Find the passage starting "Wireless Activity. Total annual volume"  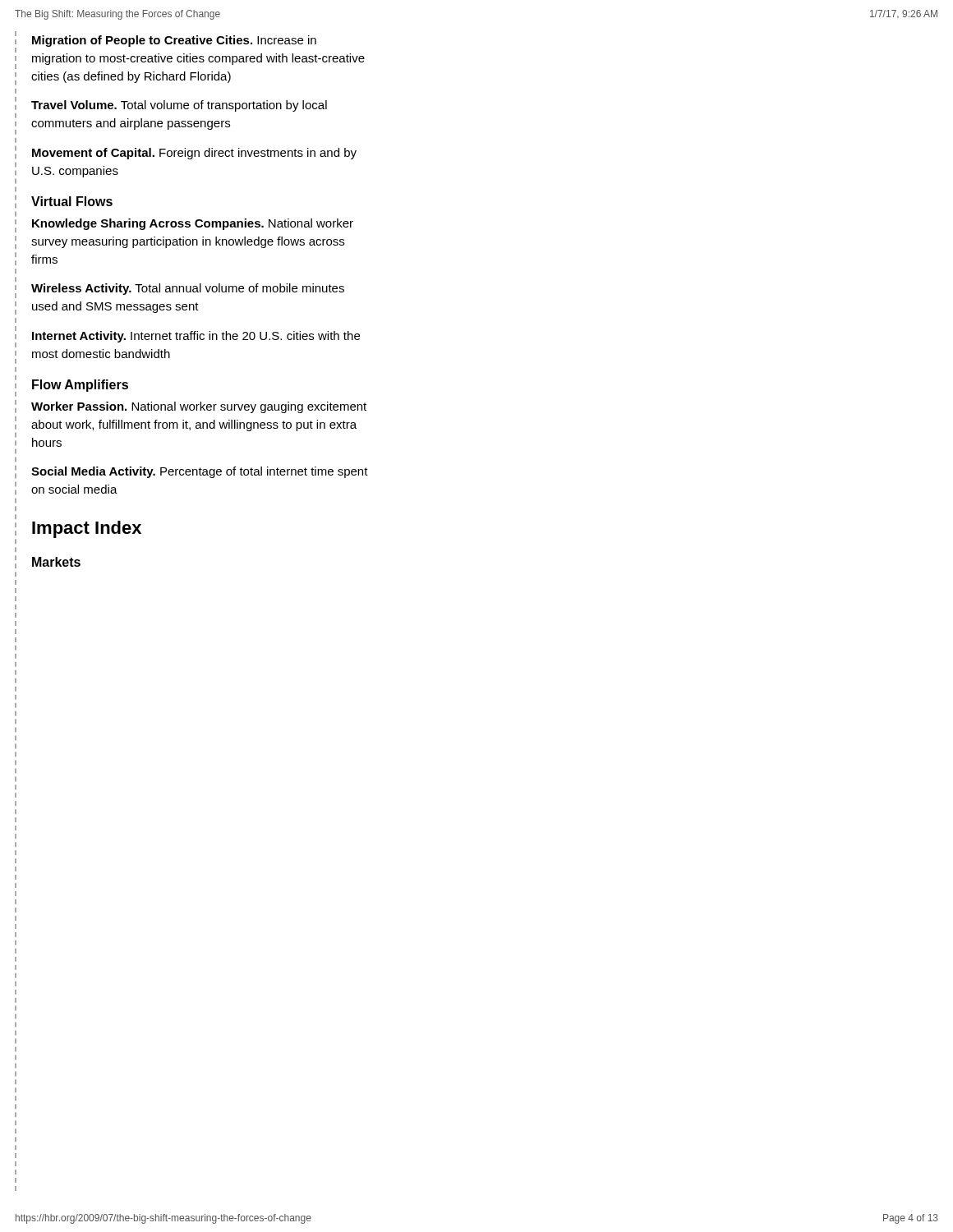(188, 297)
